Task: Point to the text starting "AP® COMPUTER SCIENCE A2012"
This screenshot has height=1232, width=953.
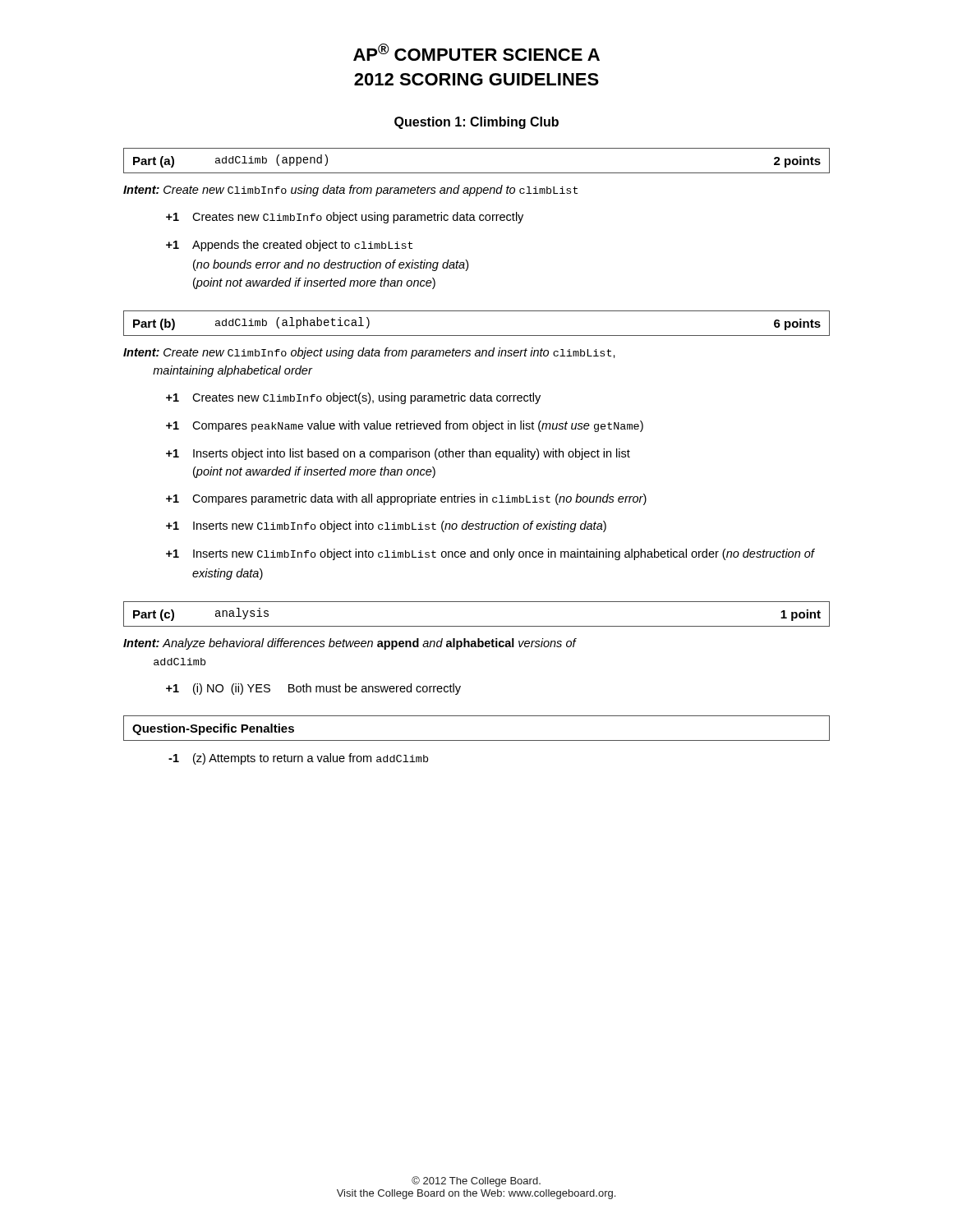Action: point(476,66)
